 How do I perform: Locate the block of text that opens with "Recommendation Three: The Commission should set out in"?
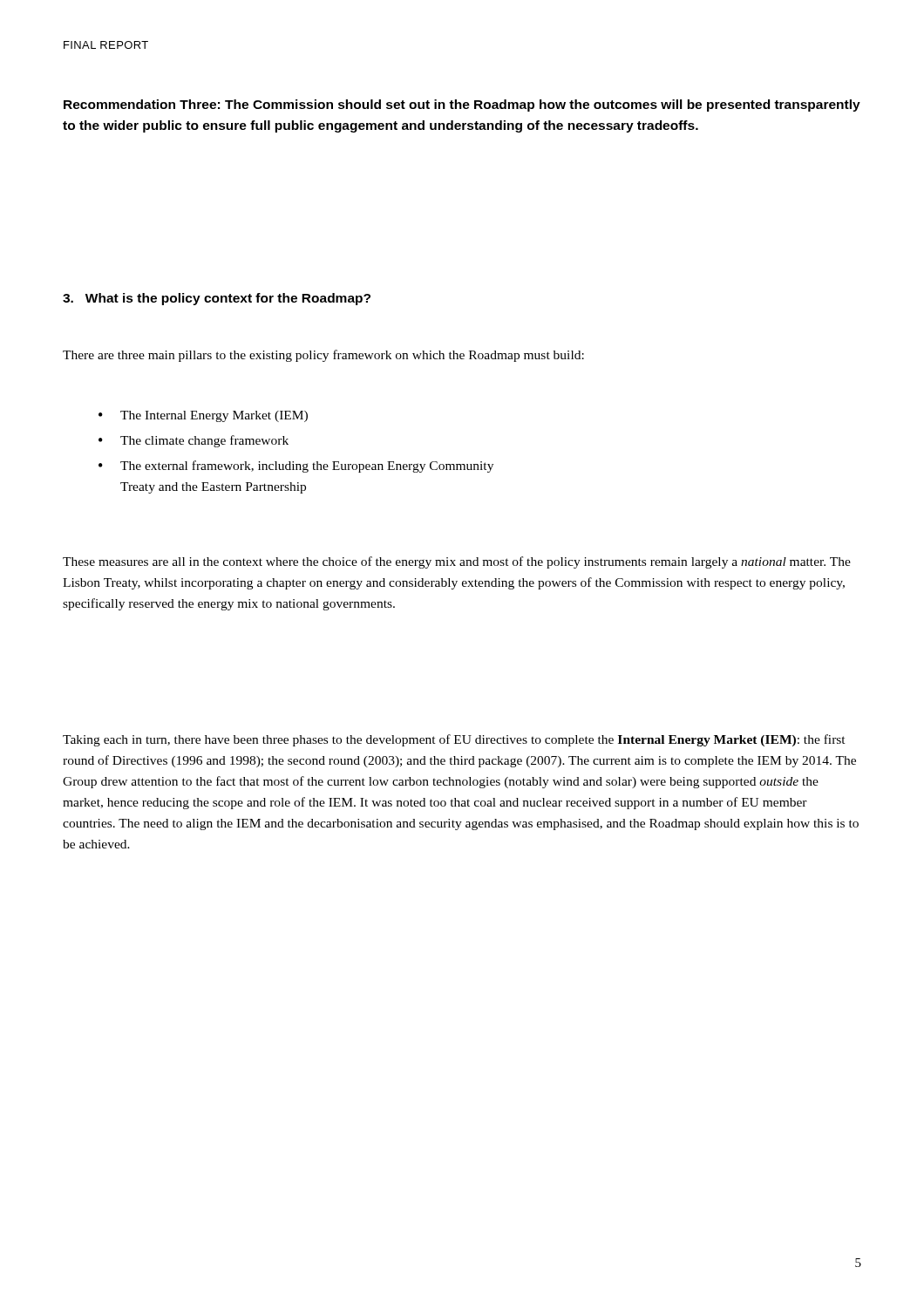pyautogui.click(x=461, y=115)
